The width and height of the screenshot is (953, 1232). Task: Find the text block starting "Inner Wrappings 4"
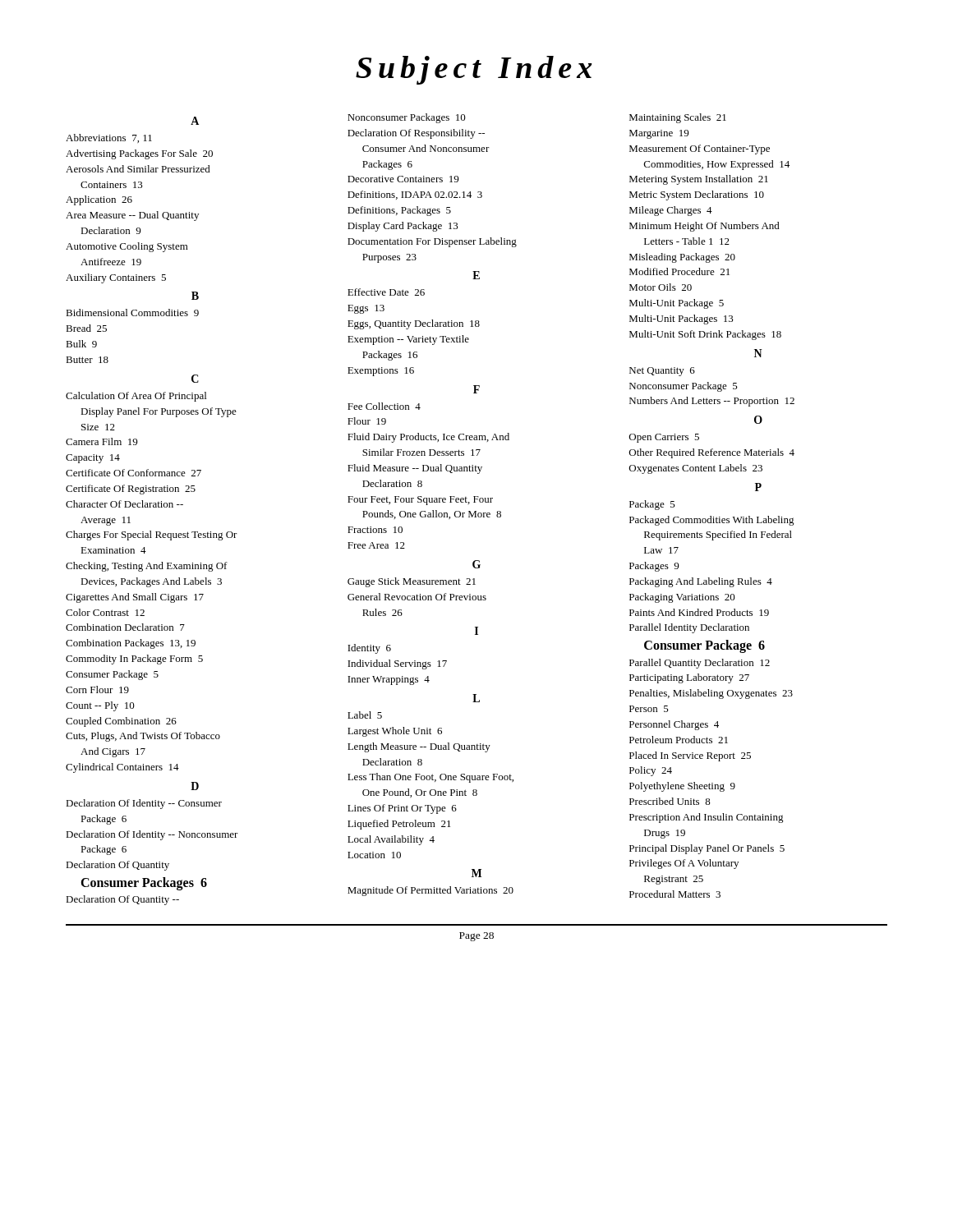pos(388,679)
